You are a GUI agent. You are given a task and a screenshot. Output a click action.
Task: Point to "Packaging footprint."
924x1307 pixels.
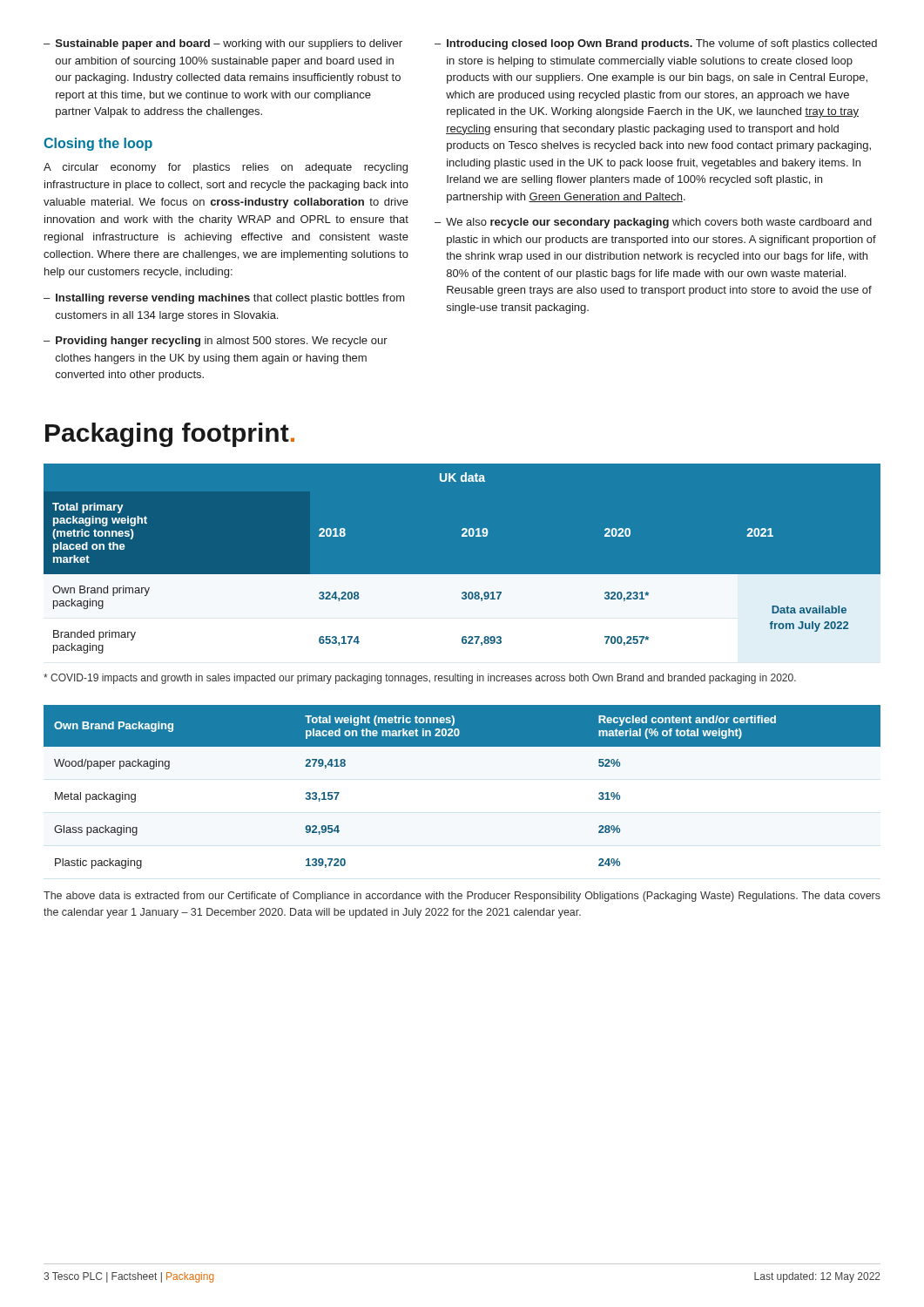click(x=170, y=433)
